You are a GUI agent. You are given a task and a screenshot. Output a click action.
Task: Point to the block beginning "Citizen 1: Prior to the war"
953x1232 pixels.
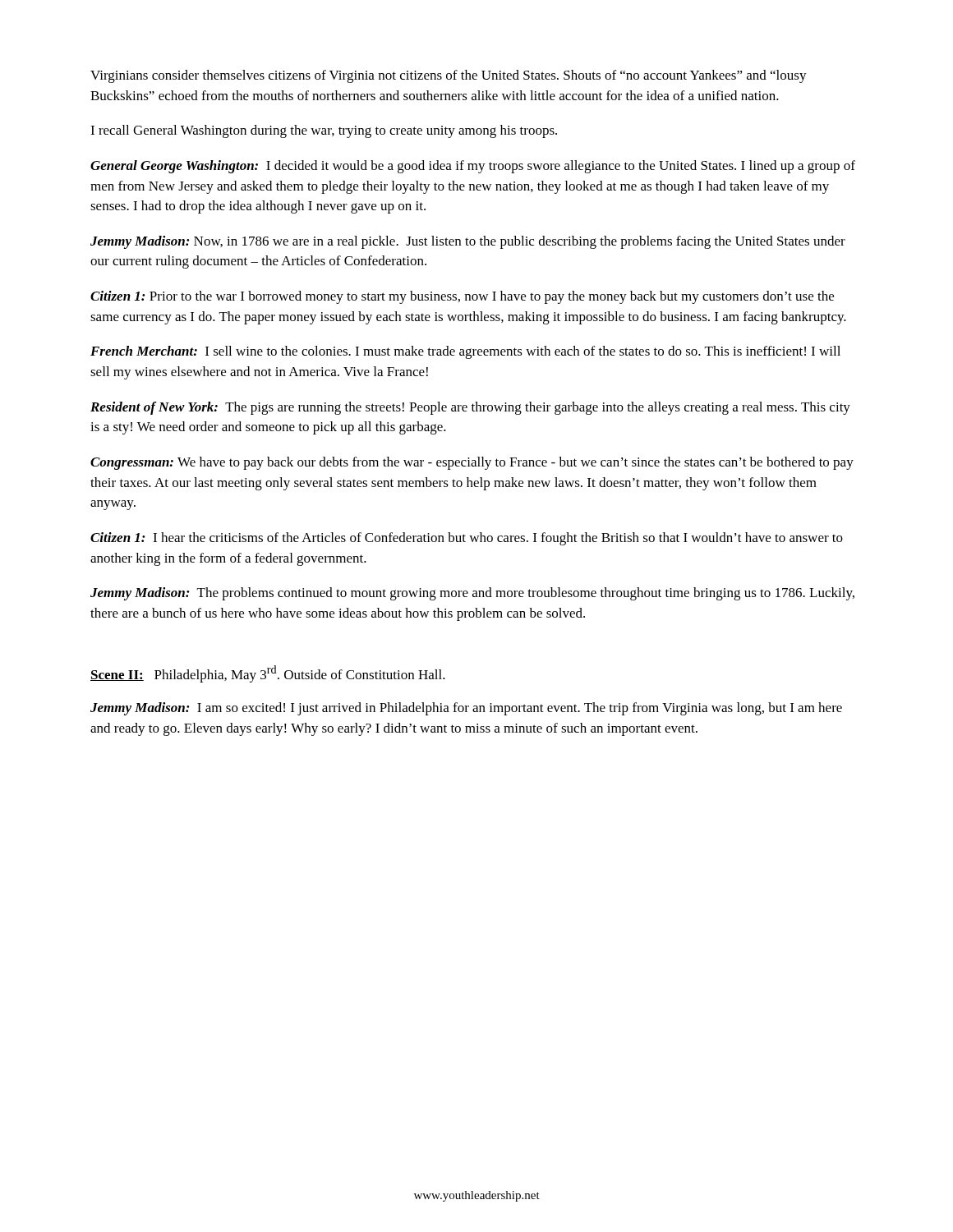(x=469, y=306)
